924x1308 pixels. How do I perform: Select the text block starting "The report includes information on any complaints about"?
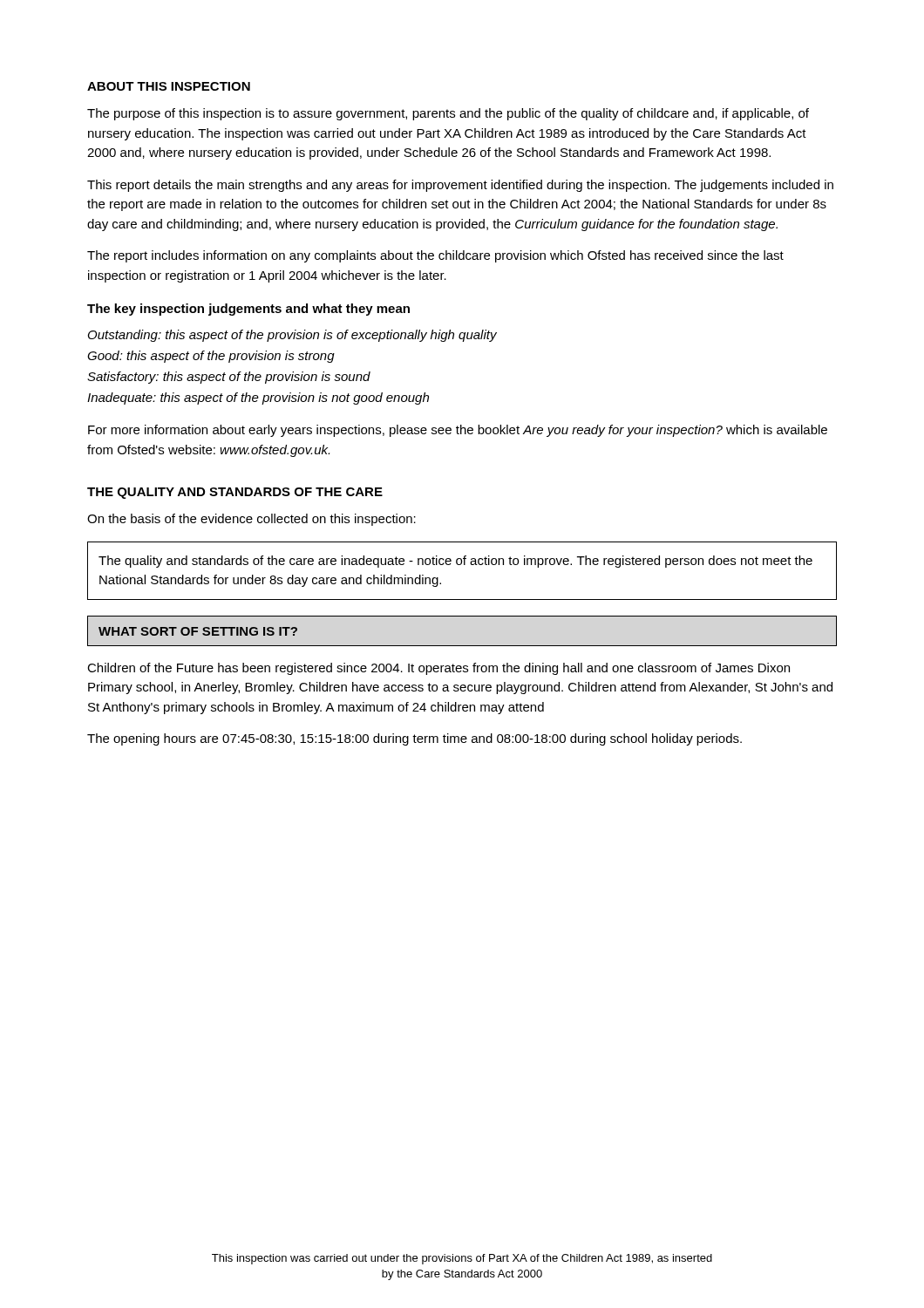pyautogui.click(x=435, y=265)
